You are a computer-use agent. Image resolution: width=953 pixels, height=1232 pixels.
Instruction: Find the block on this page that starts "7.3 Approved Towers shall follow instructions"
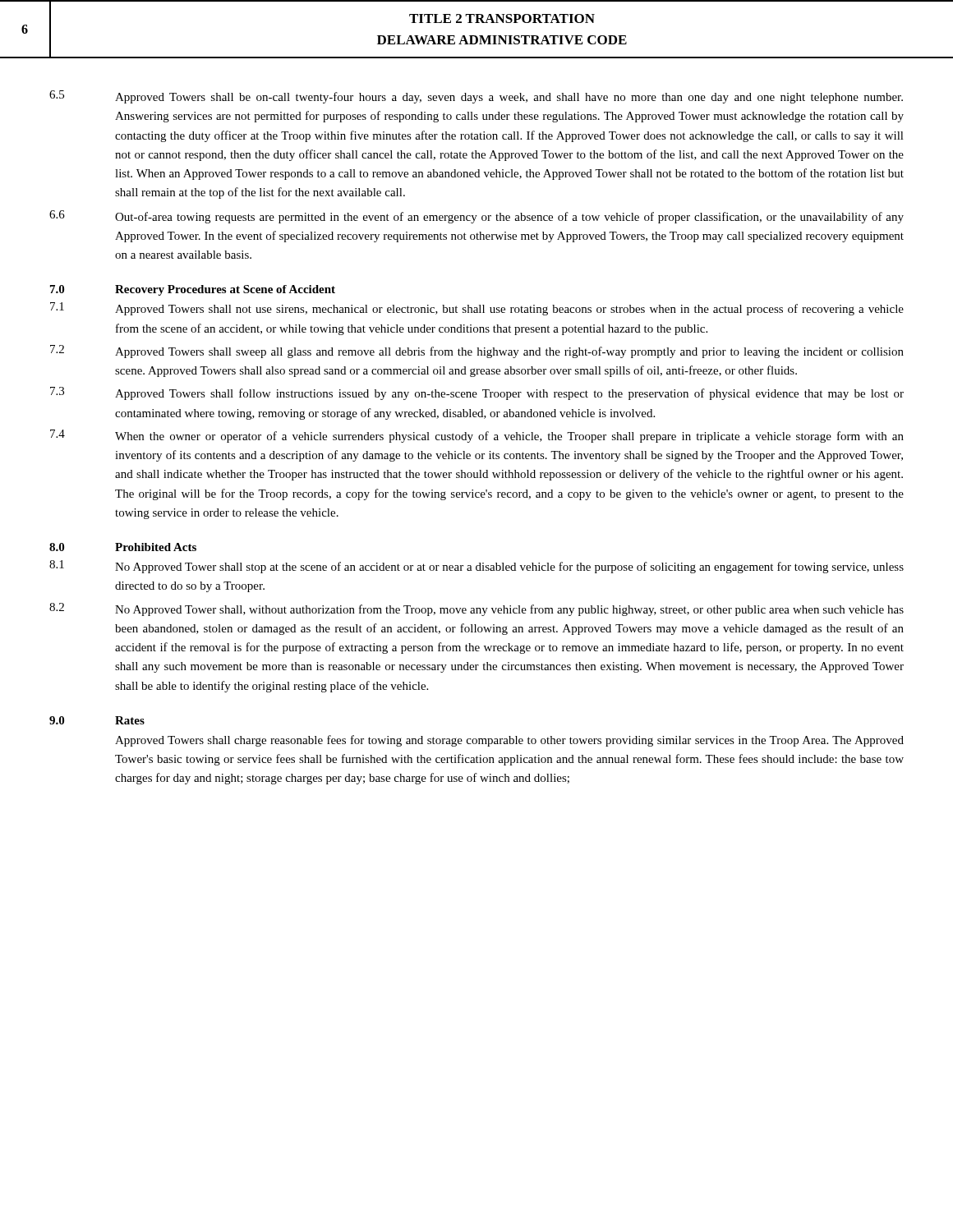click(476, 404)
